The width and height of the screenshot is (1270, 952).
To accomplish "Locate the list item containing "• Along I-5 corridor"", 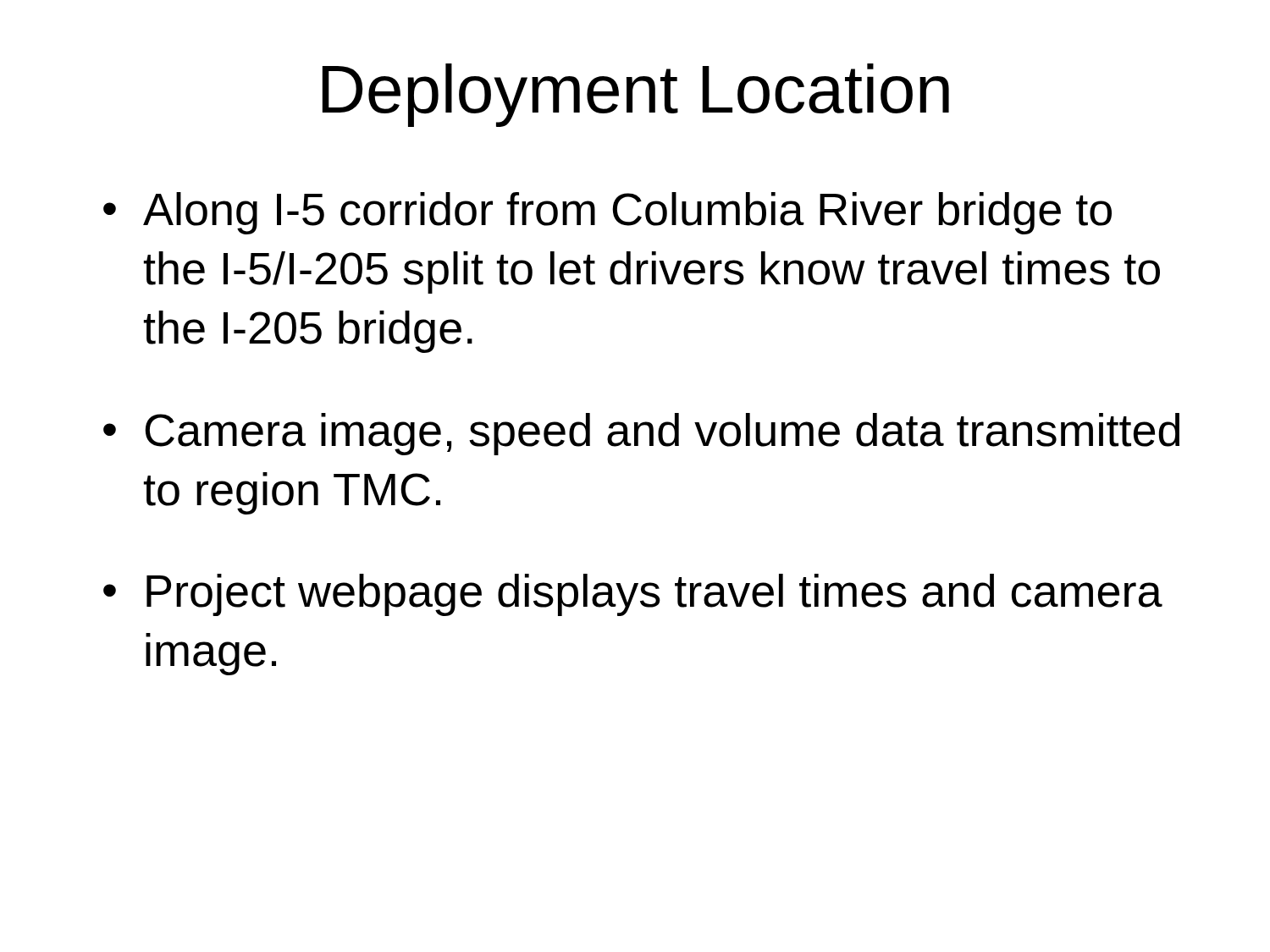I will tap(643, 268).
